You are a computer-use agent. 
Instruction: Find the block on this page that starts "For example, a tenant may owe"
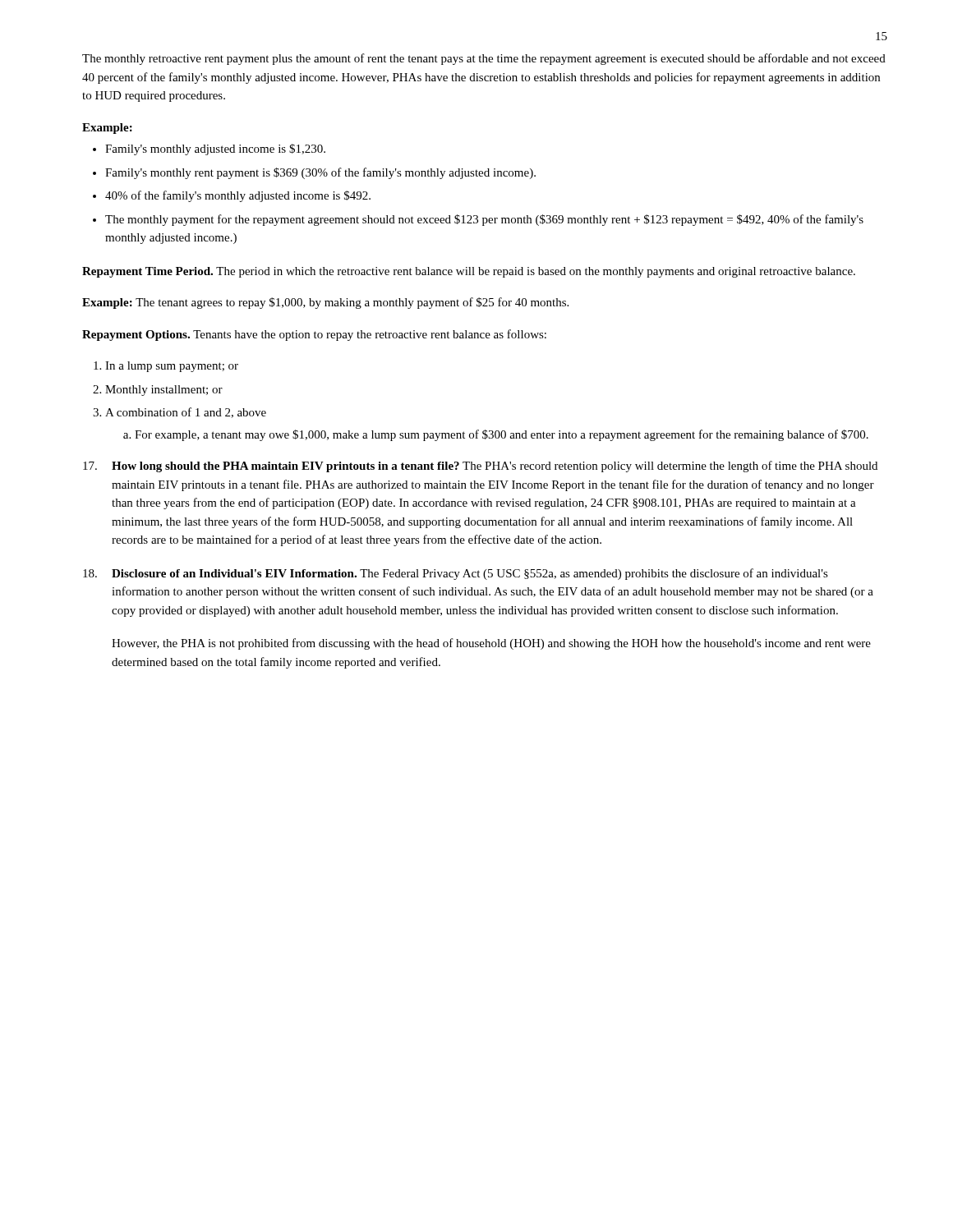pyautogui.click(x=502, y=434)
